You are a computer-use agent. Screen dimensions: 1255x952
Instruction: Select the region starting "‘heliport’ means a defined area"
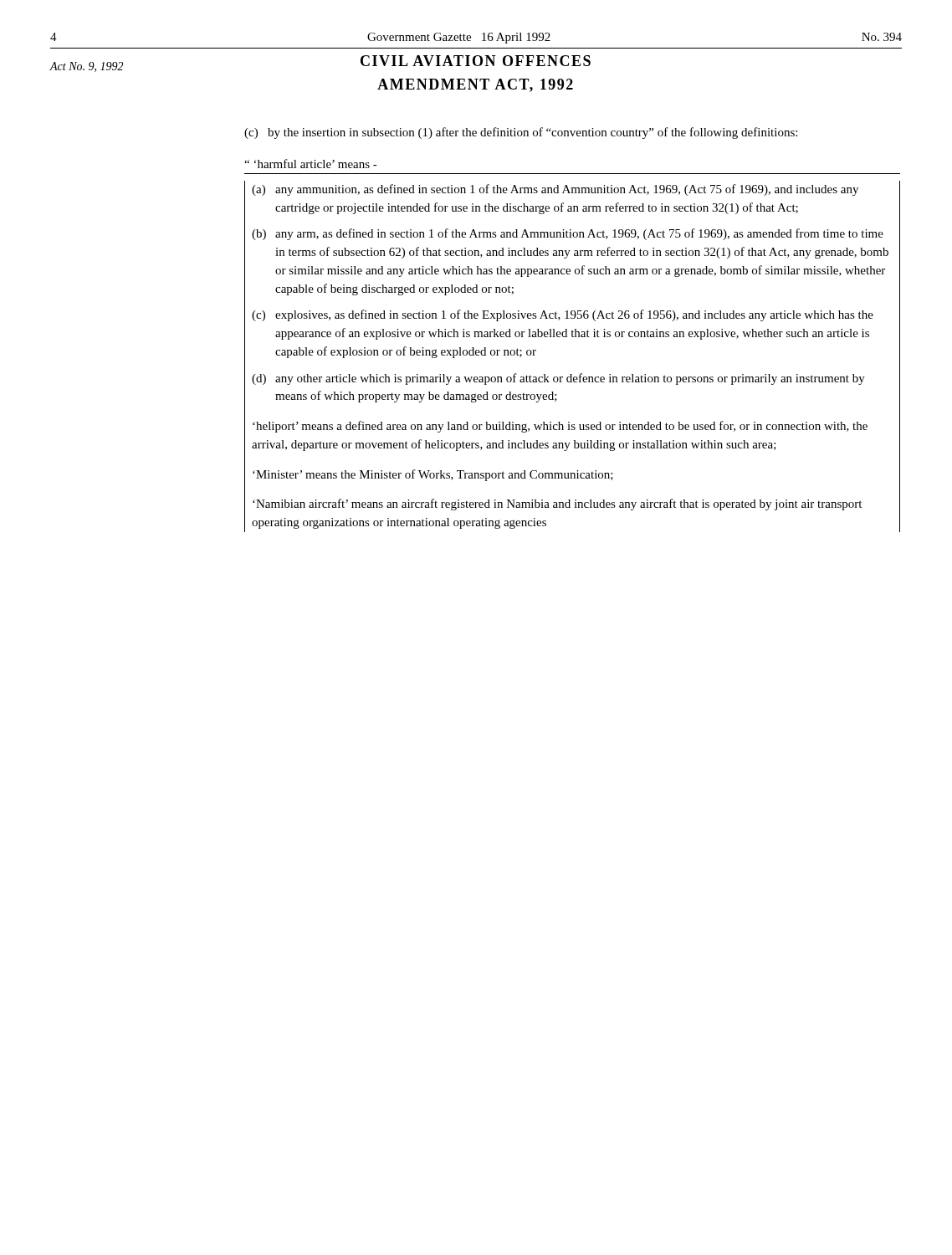tap(560, 435)
